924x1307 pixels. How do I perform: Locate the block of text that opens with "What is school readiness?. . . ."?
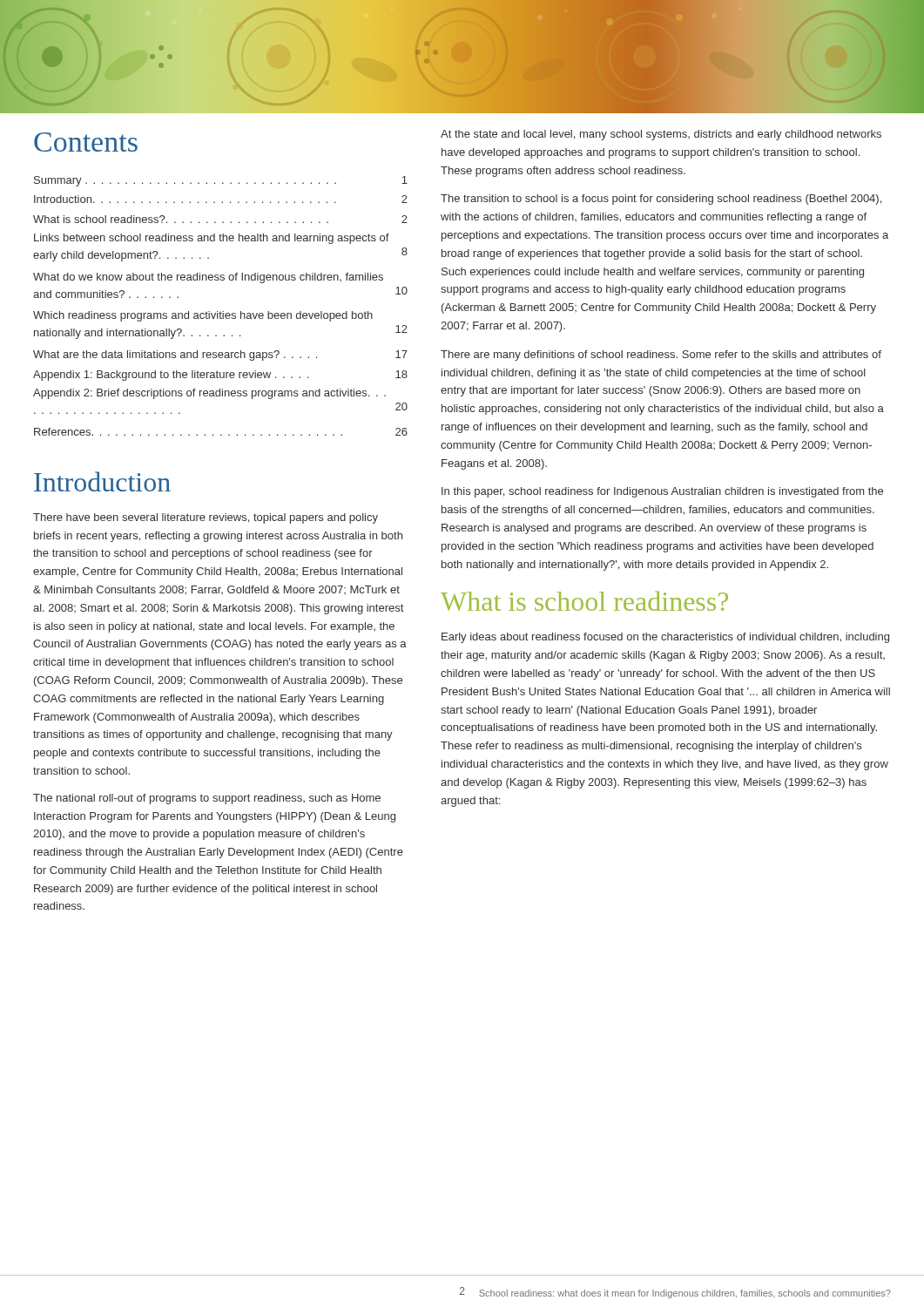pyautogui.click(x=220, y=219)
